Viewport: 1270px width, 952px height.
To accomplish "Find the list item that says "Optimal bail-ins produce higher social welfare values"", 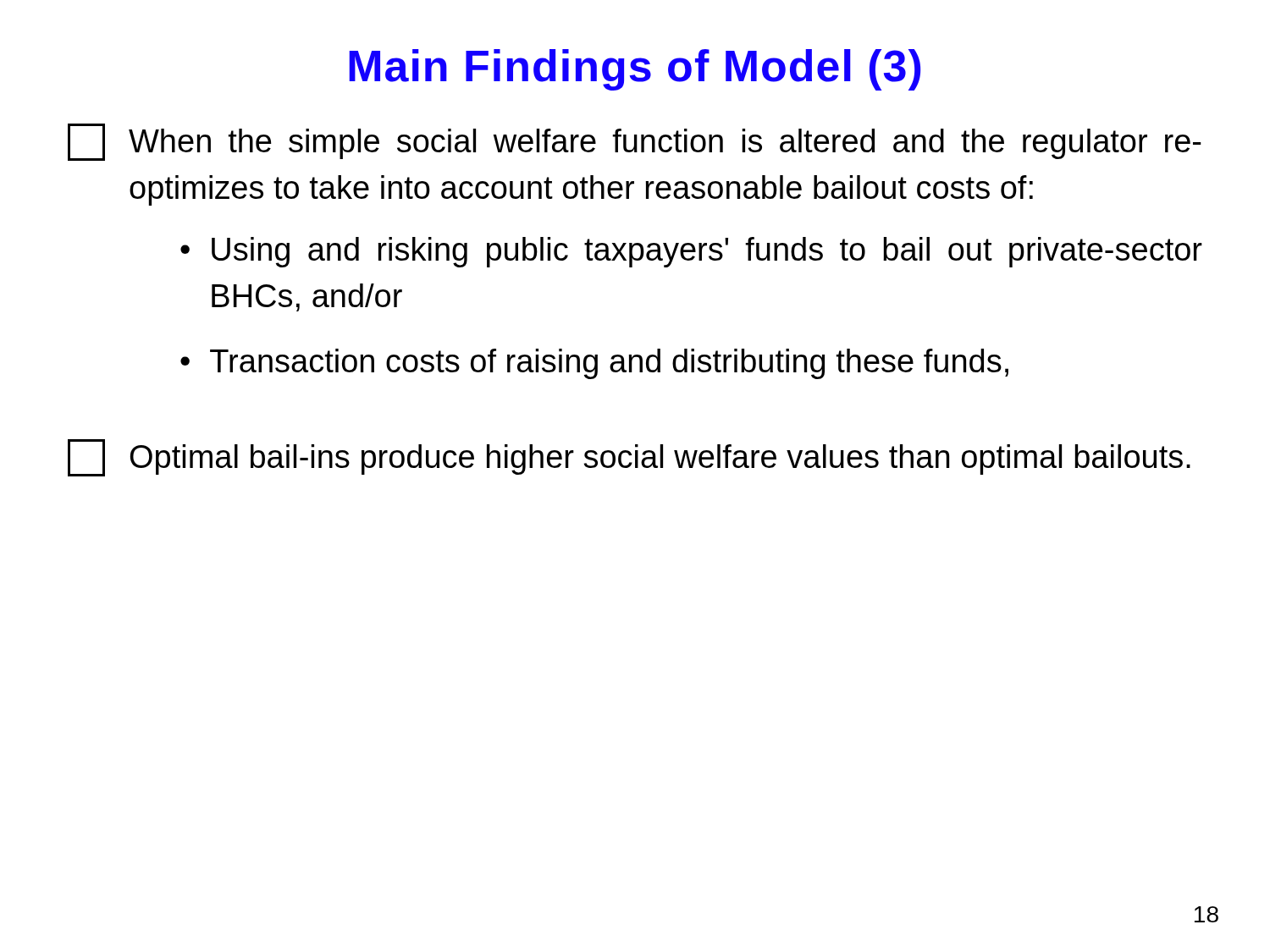I will [635, 458].
